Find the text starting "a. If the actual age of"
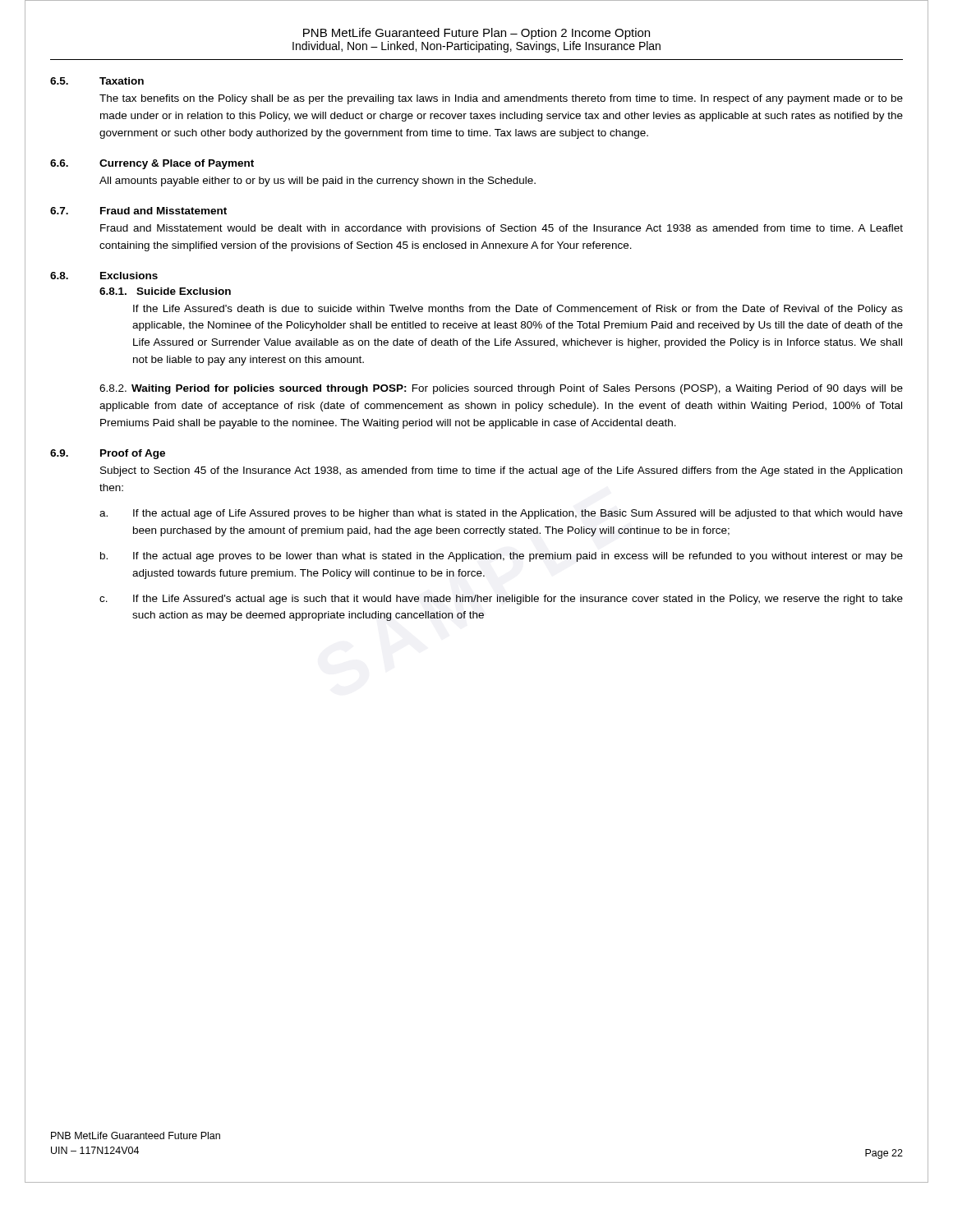This screenshot has height=1232, width=953. 501,522
